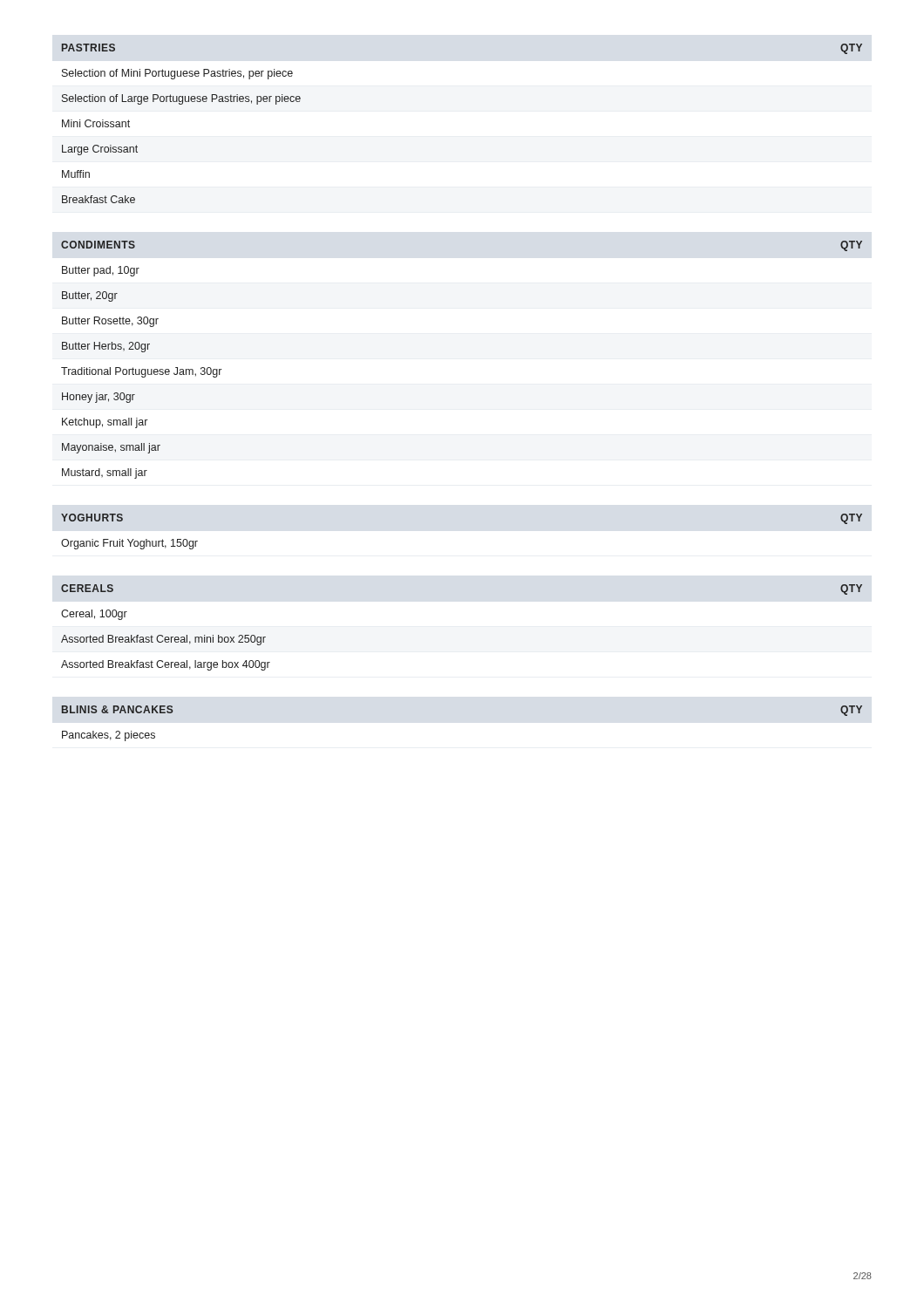Locate the table with the text "Butter Herbs, 20gr"
924x1308 pixels.
click(x=462, y=359)
